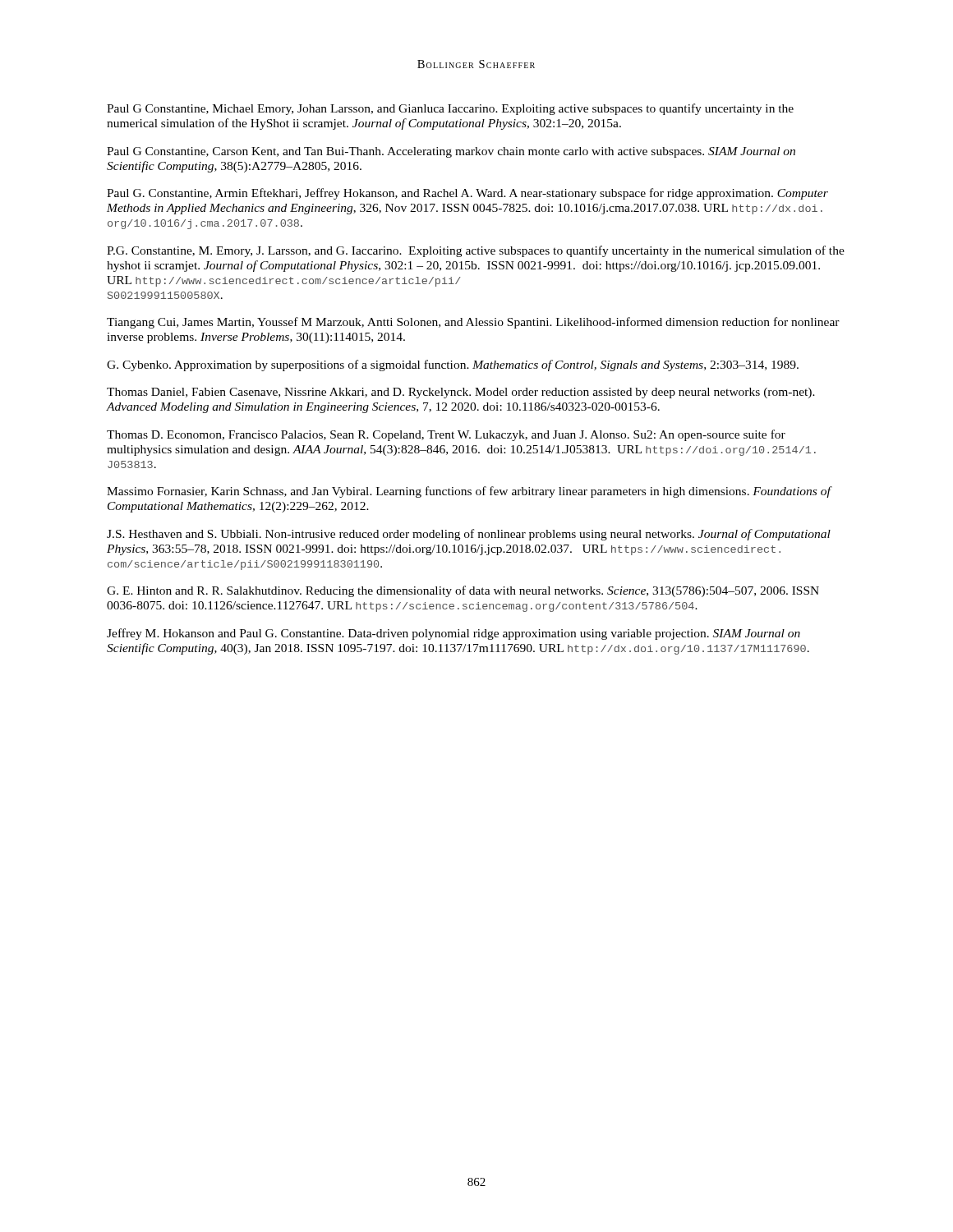Select the list item that reads "Paul G Constantine, Michael Emory,"
The height and width of the screenshot is (1232, 953).
[x=476, y=116]
